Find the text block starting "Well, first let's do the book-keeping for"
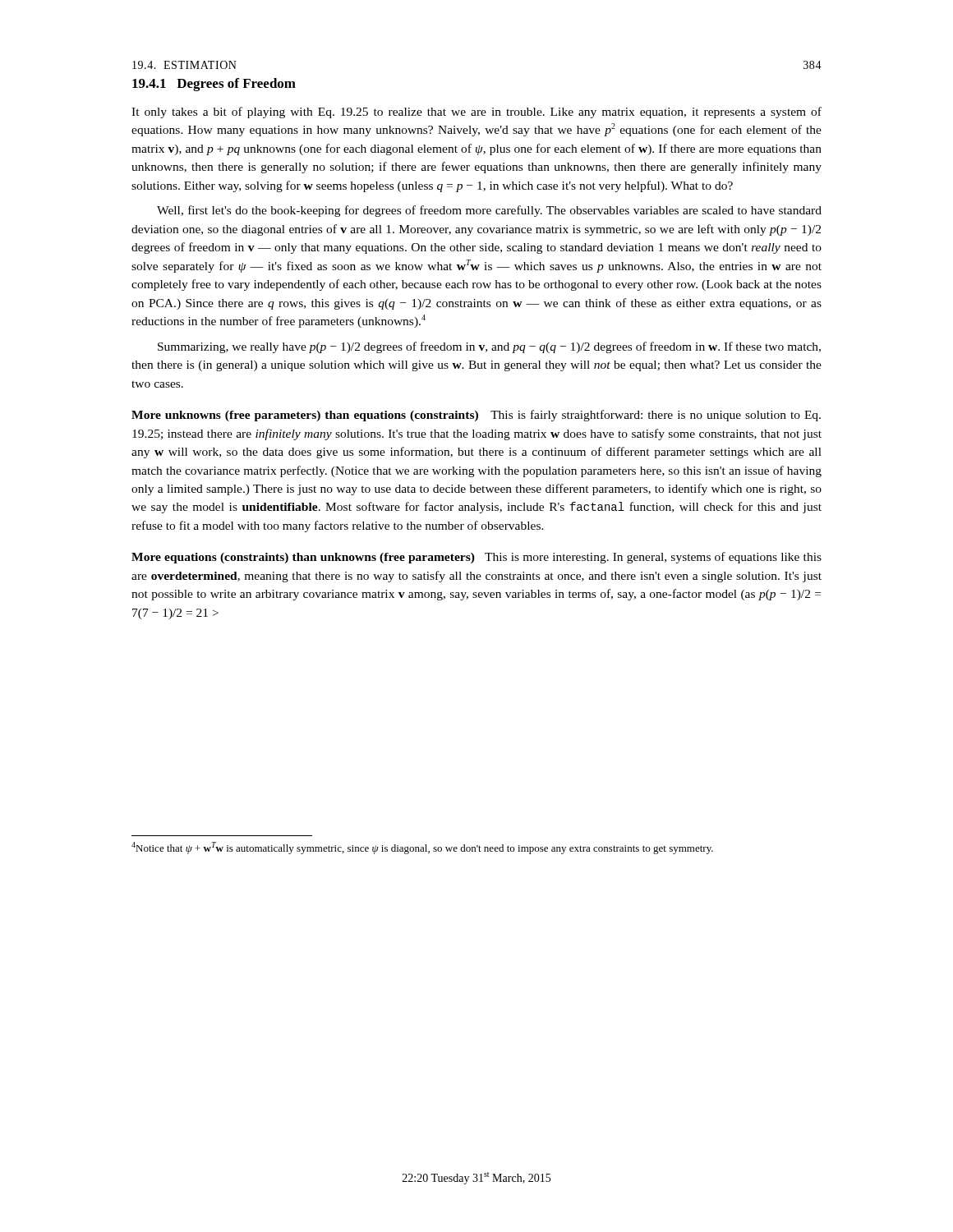The image size is (953, 1232). pyautogui.click(x=476, y=265)
